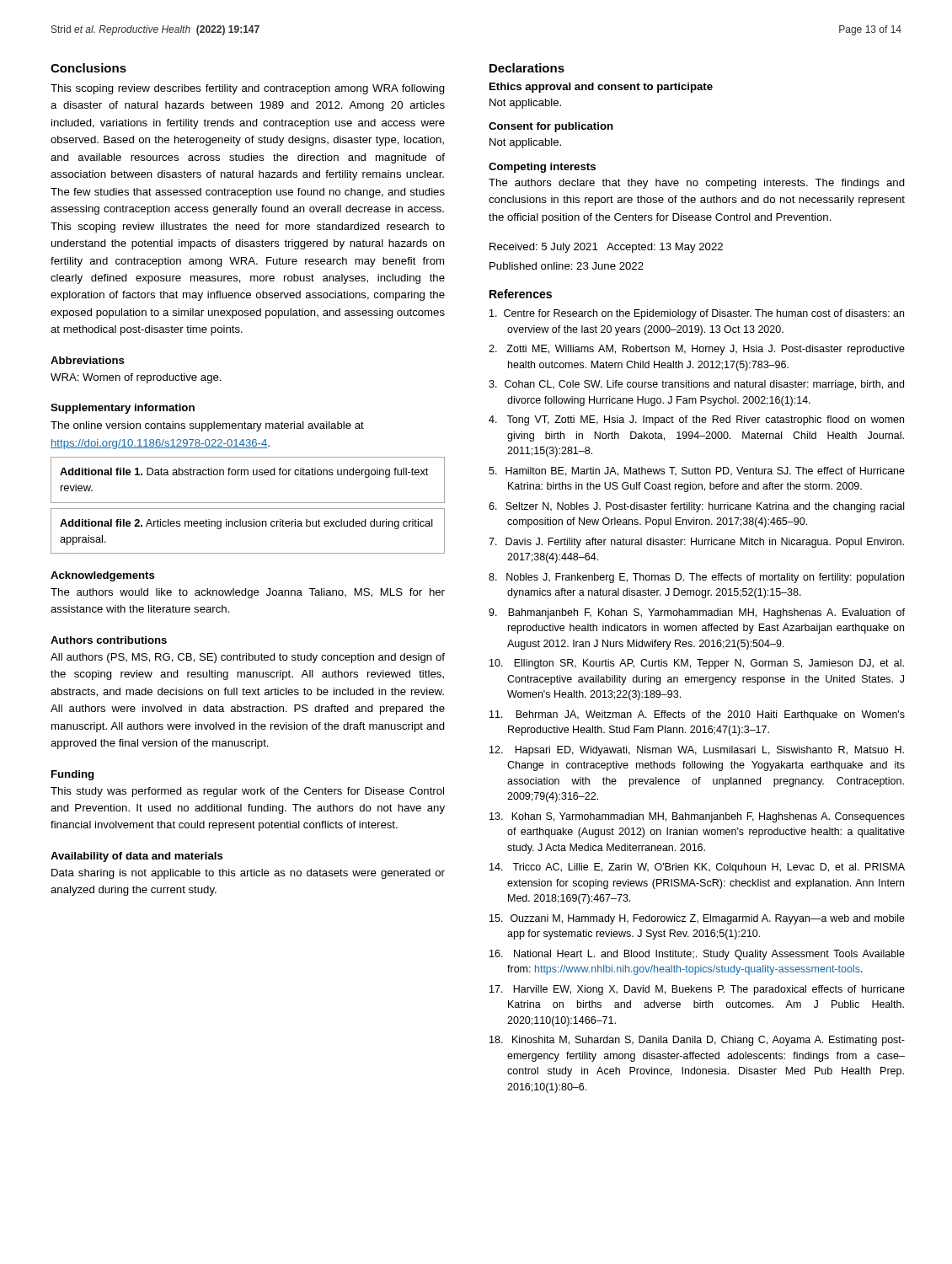Select the element starting "The online version"
The width and height of the screenshot is (952, 1264).
(207, 434)
